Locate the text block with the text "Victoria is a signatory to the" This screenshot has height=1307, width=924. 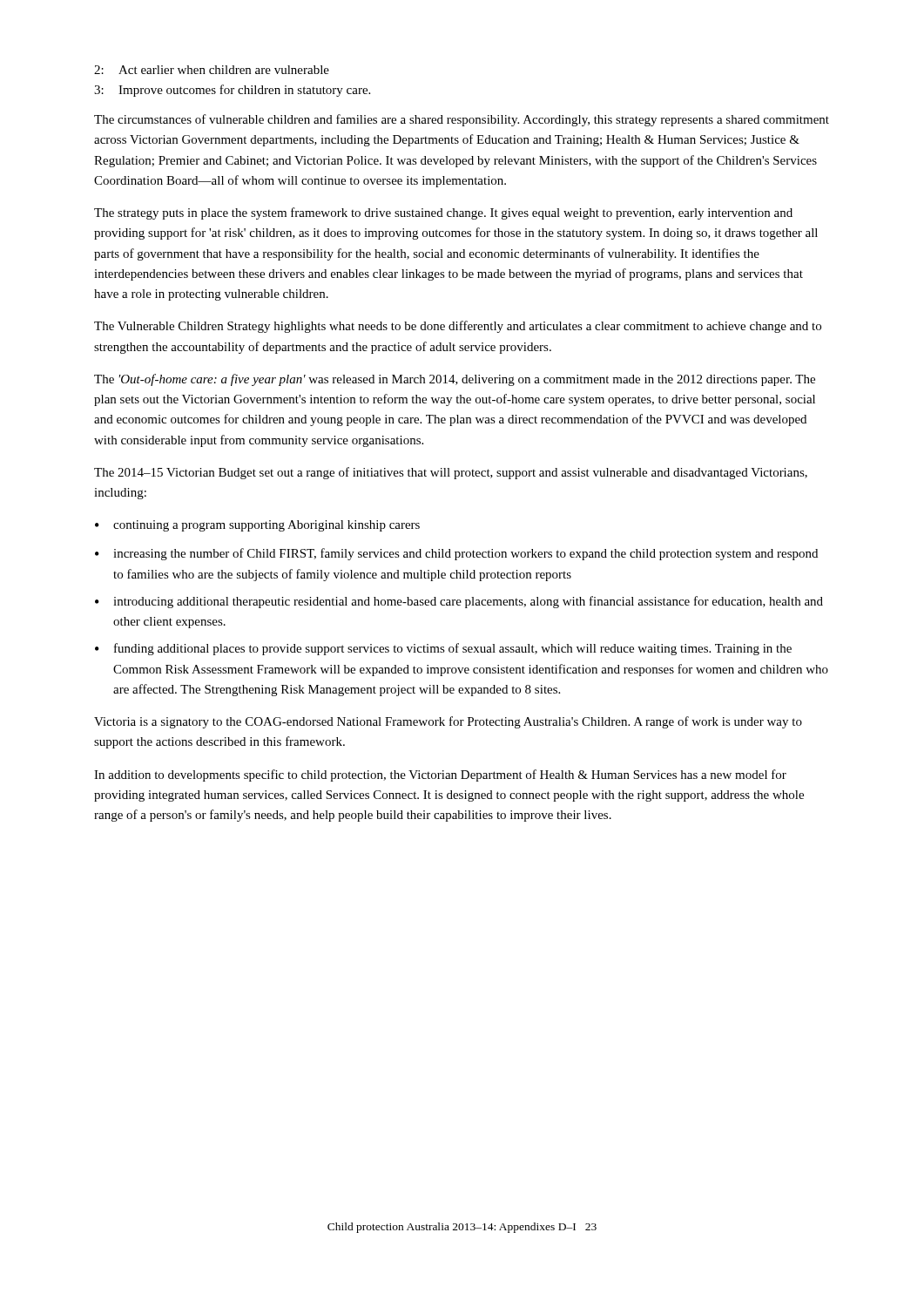[x=462, y=732]
